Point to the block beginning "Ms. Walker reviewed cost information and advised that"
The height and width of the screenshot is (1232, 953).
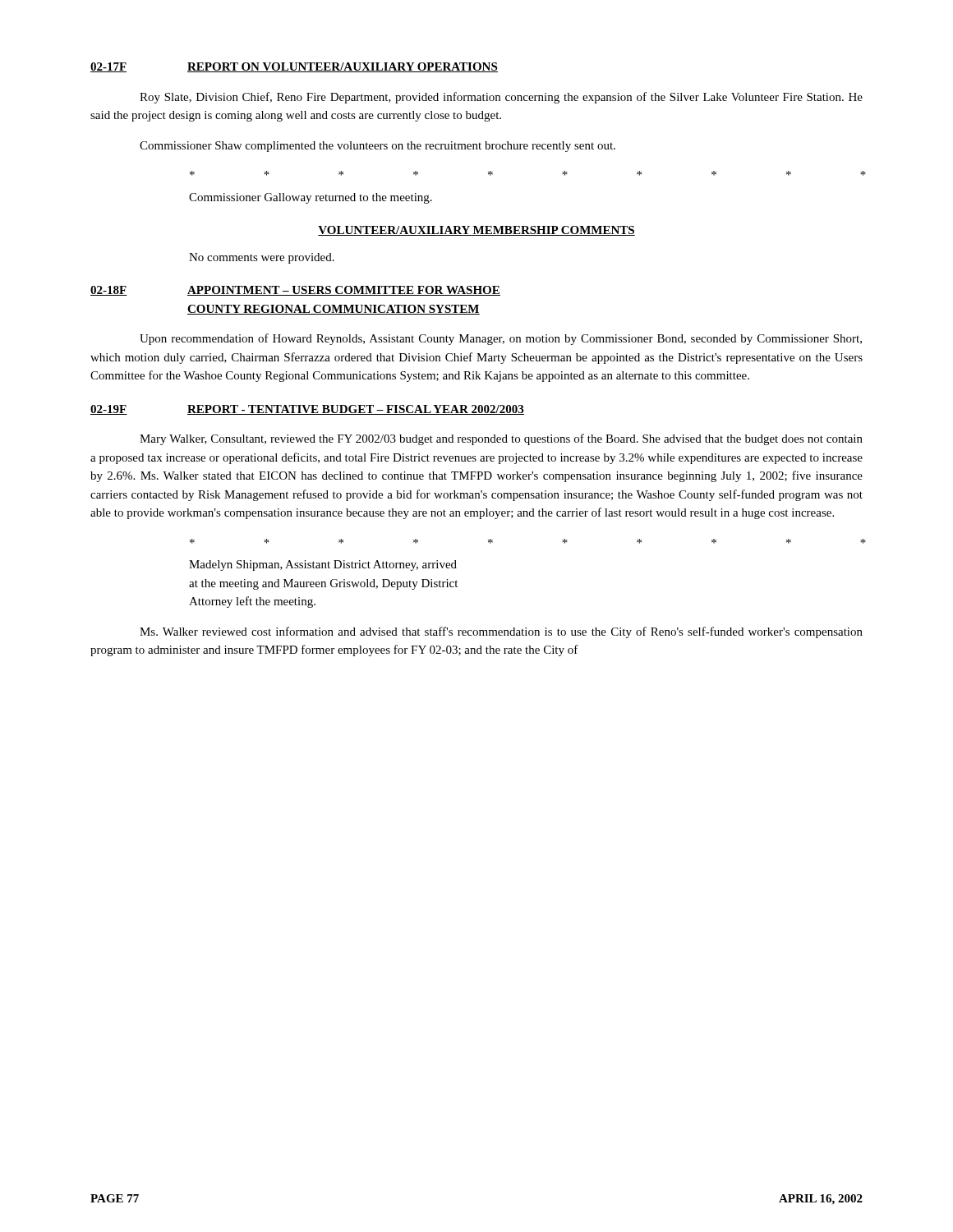[x=476, y=640]
